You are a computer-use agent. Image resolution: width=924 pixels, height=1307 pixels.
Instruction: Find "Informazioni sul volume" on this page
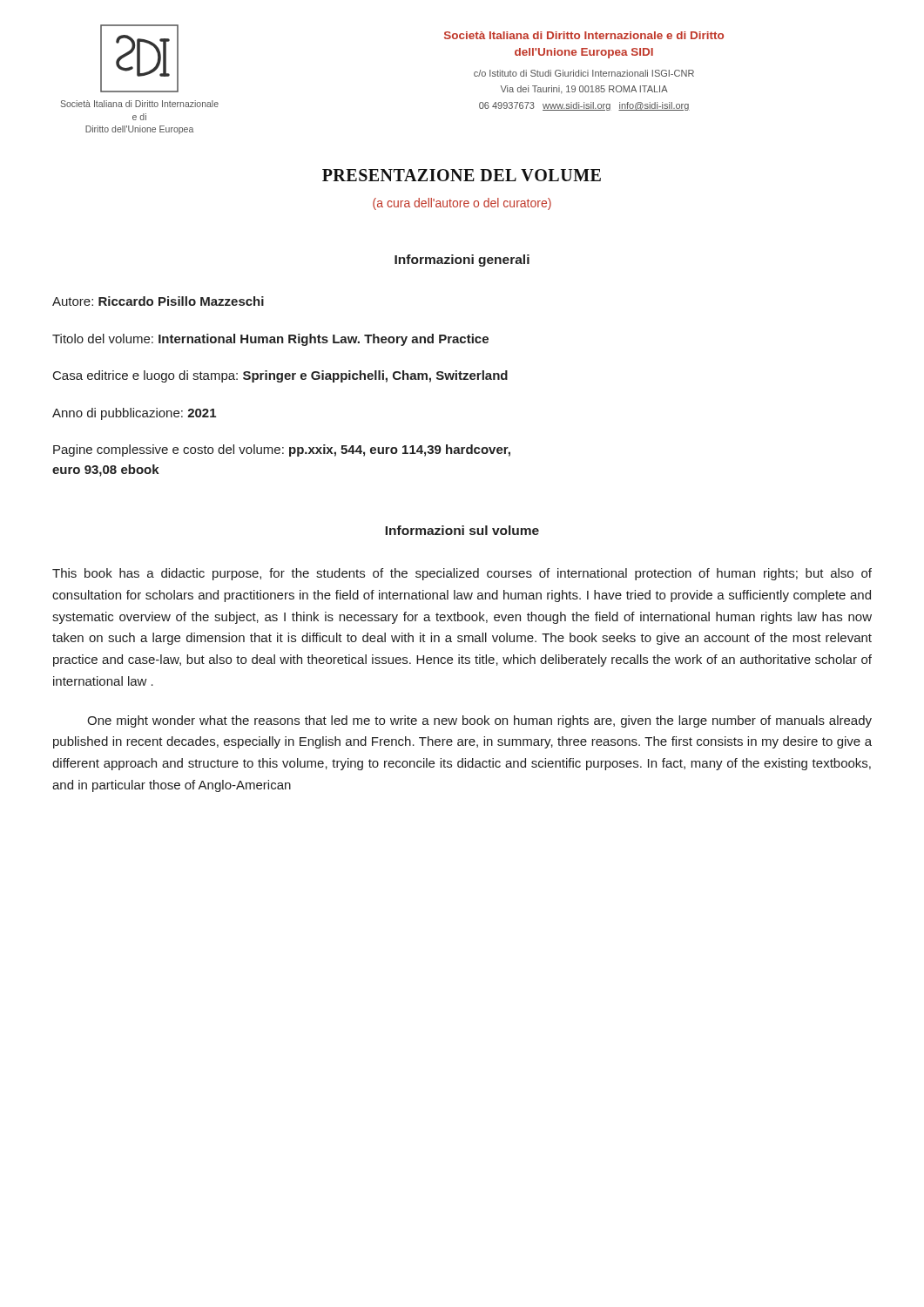click(462, 530)
